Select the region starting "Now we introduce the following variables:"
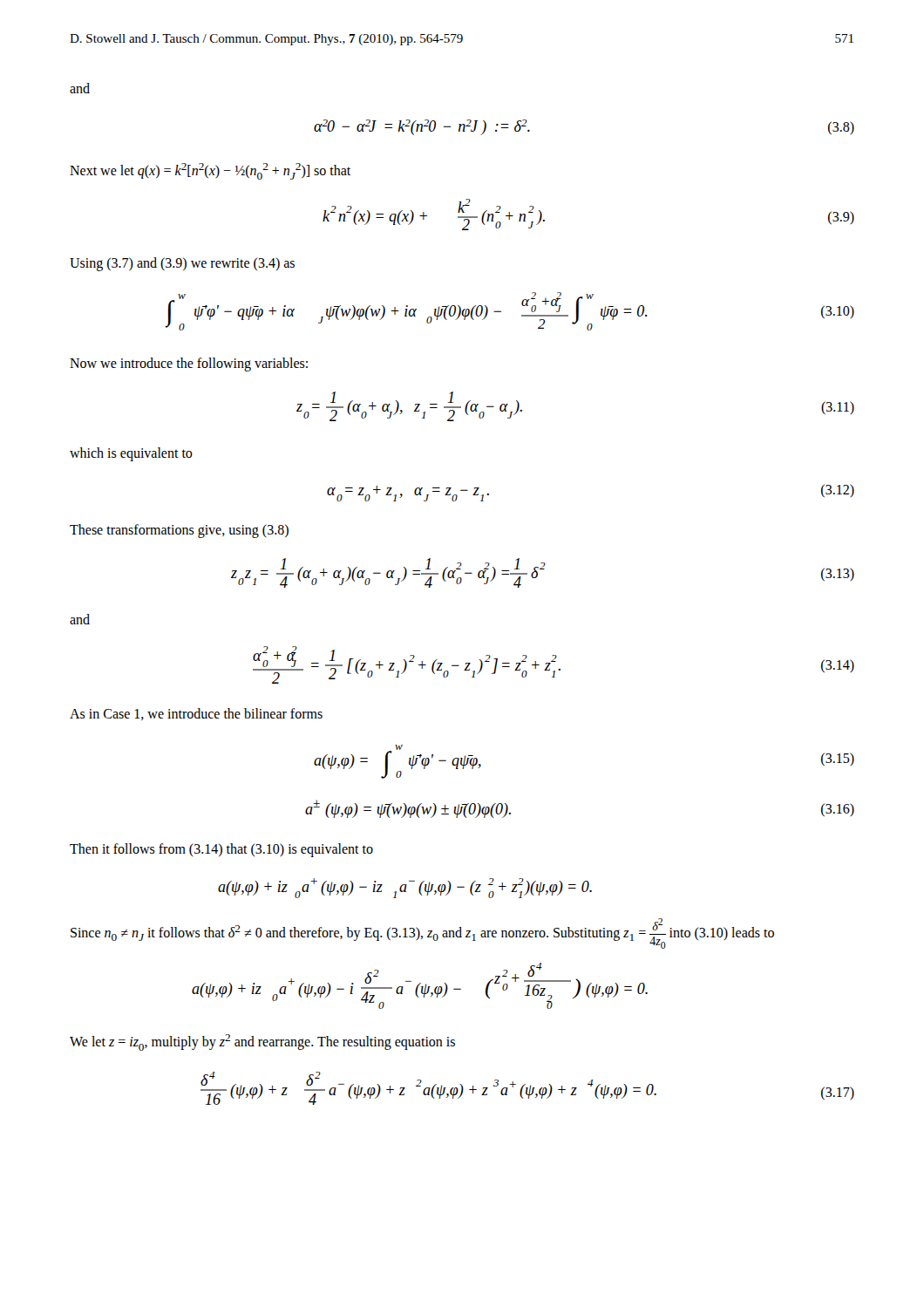The height and width of the screenshot is (1308, 924). [x=189, y=363]
